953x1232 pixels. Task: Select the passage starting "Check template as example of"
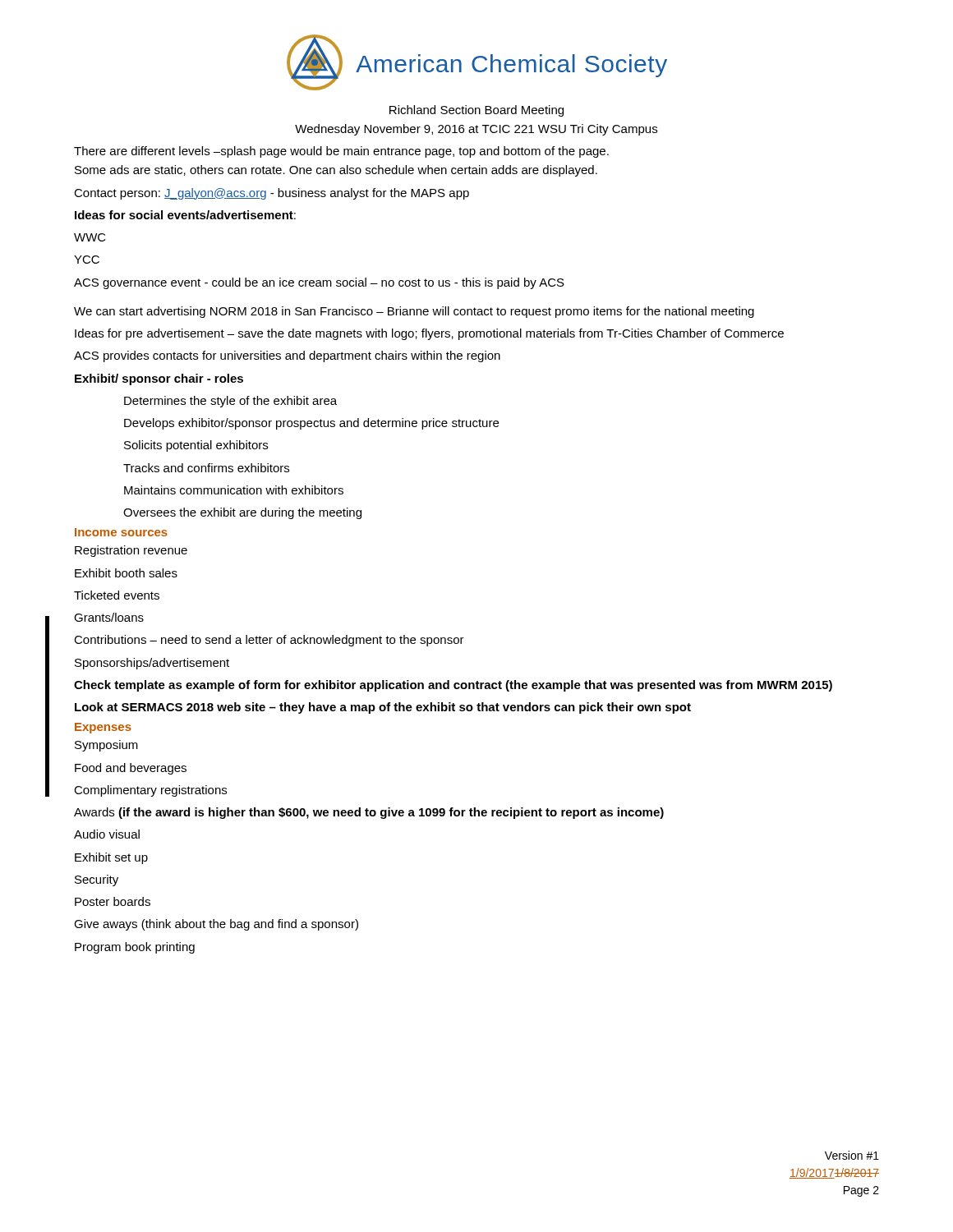tap(453, 684)
